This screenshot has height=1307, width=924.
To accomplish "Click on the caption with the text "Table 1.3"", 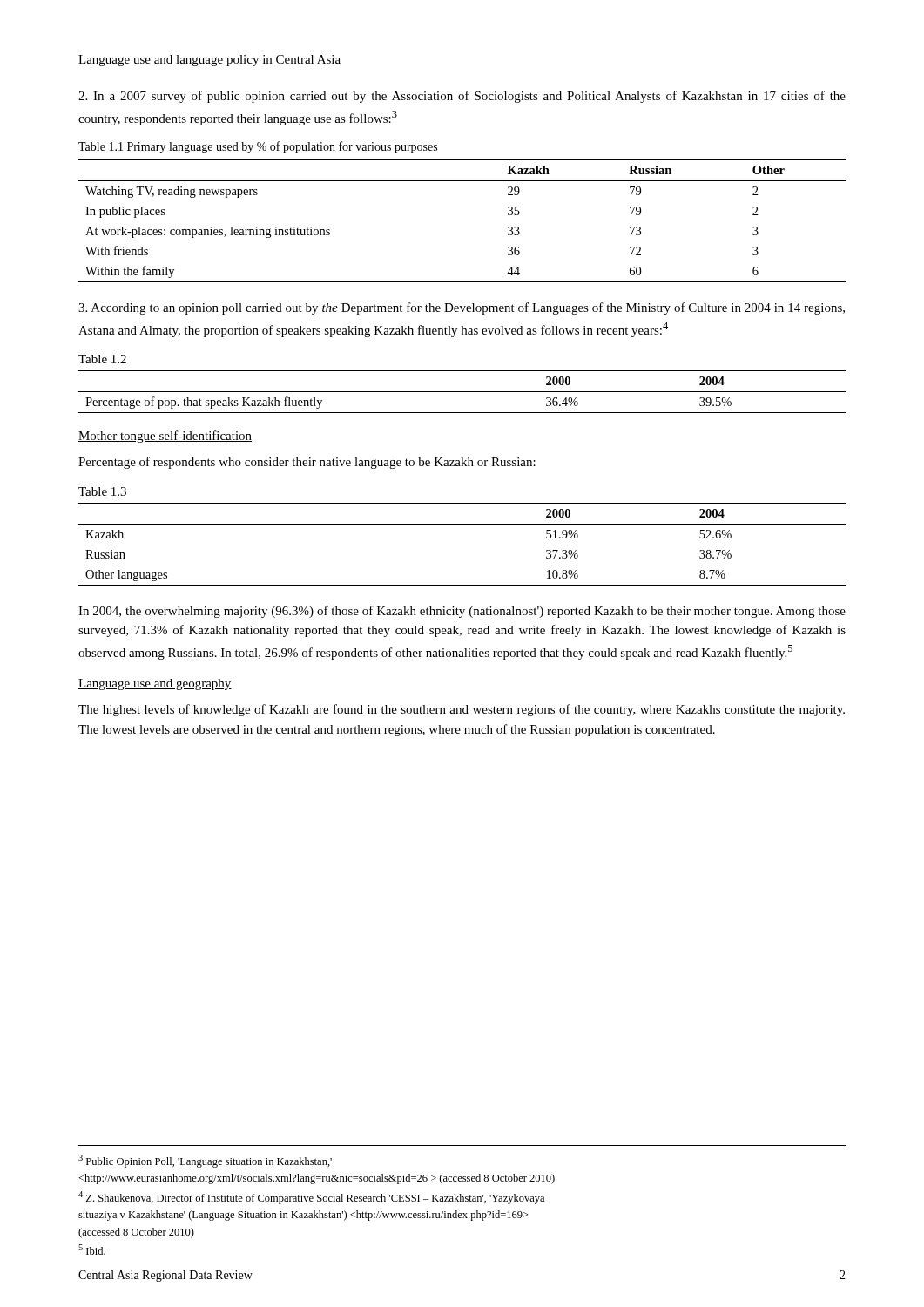I will pyautogui.click(x=103, y=491).
